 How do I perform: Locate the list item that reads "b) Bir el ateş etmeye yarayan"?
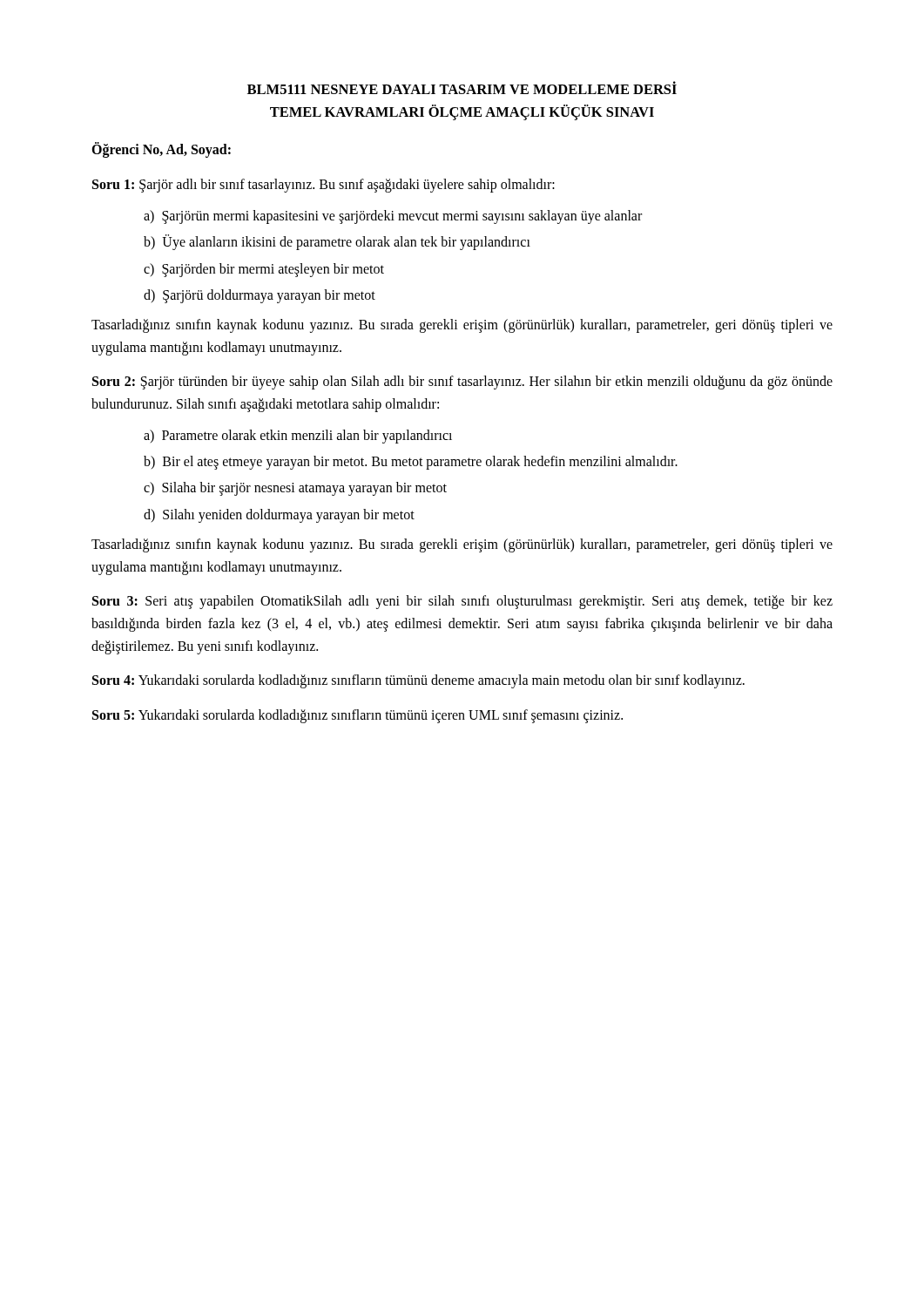(x=411, y=461)
